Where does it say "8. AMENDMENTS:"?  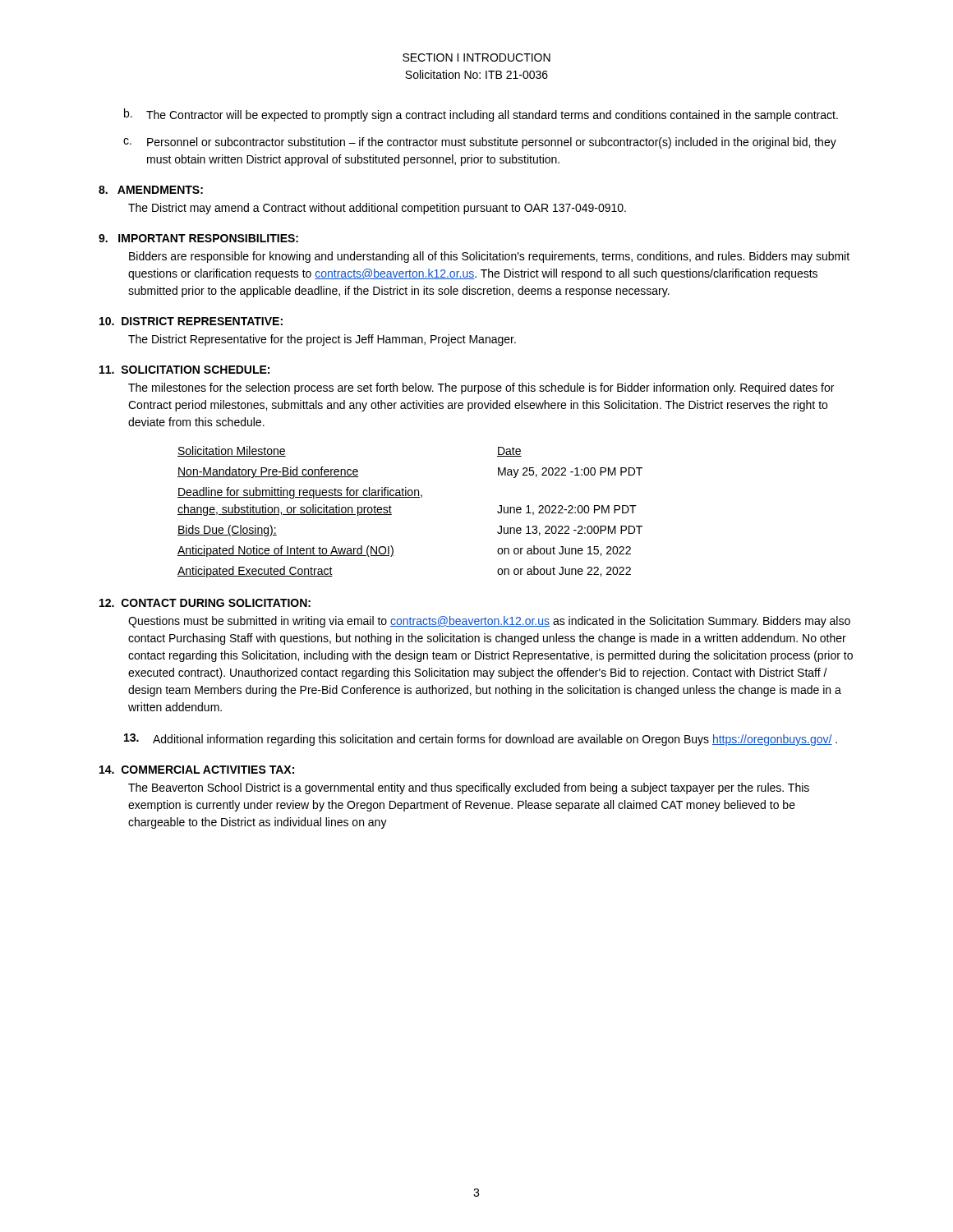pyautogui.click(x=151, y=190)
